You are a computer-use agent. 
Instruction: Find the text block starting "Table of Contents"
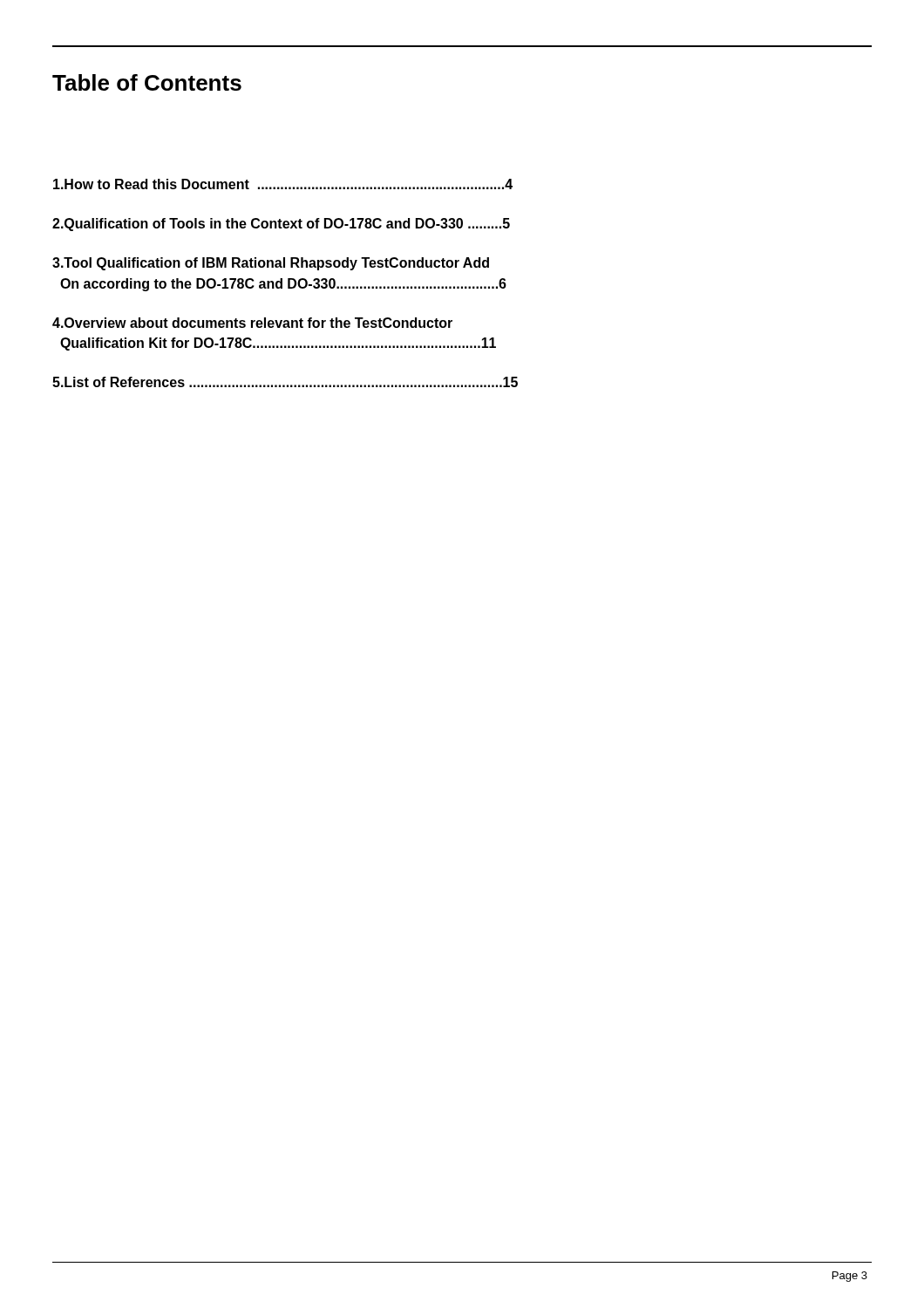coord(147,83)
